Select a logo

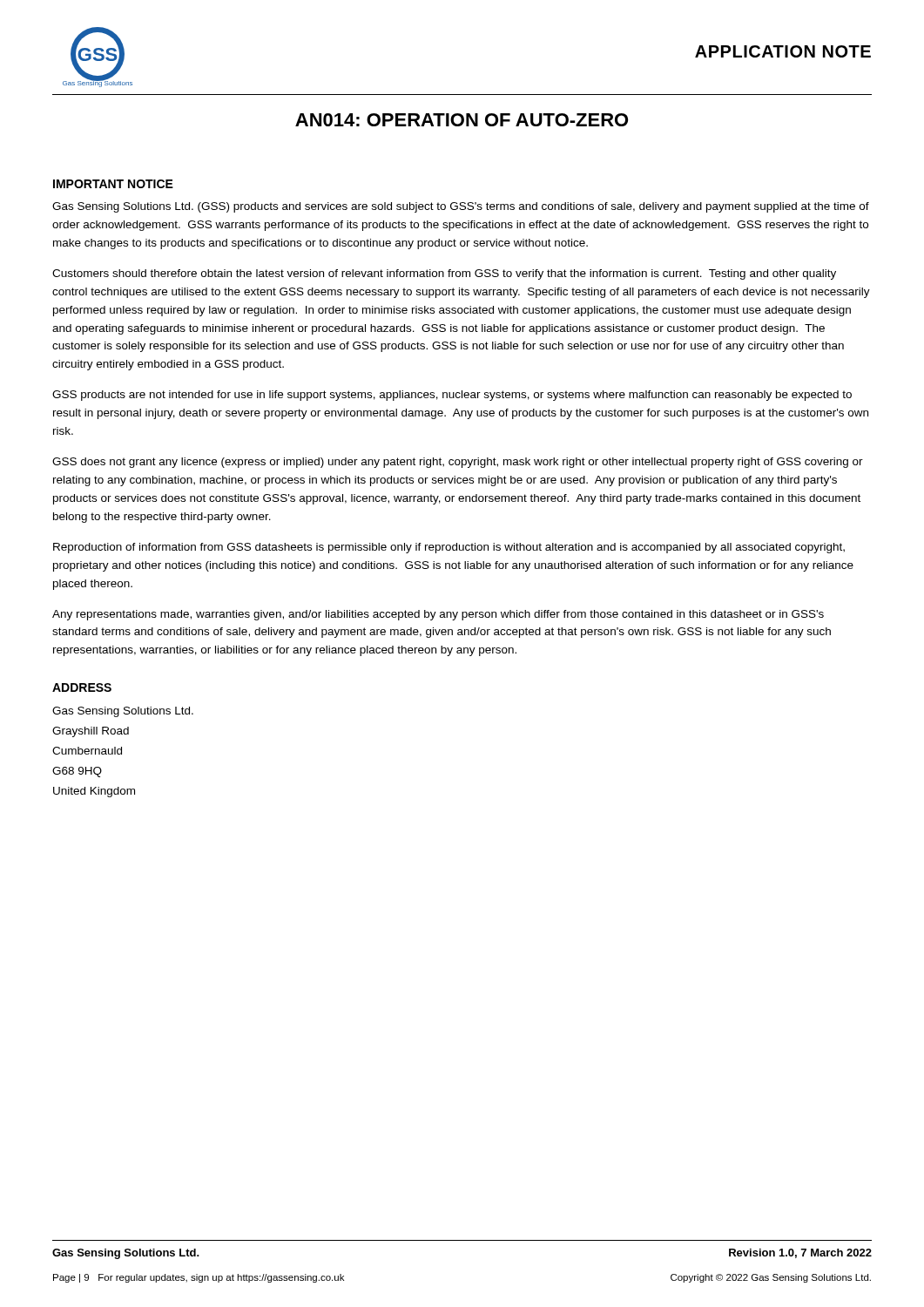tap(109, 60)
